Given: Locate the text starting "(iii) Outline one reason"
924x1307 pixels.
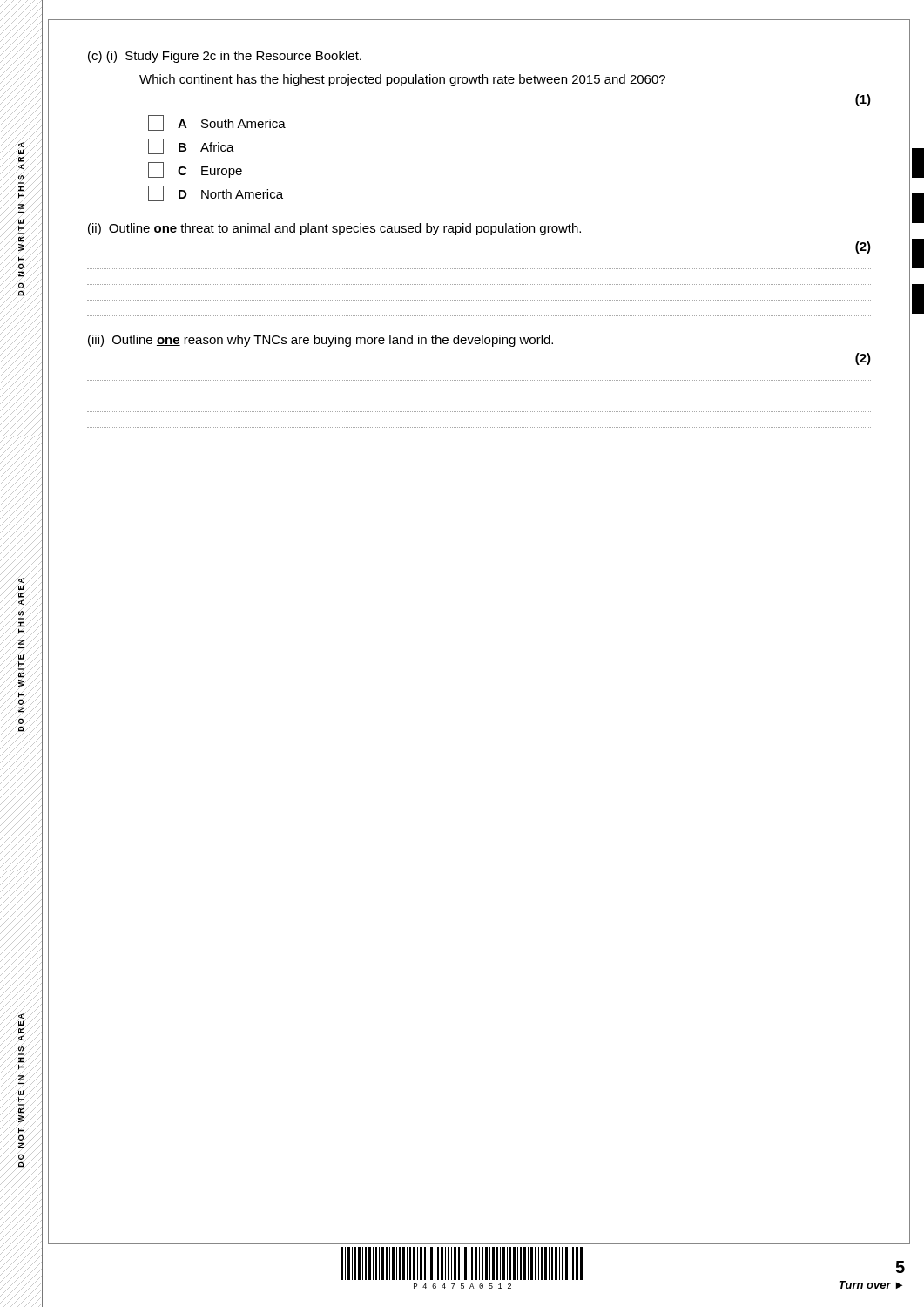Looking at the screenshot, I should (x=321, y=339).
